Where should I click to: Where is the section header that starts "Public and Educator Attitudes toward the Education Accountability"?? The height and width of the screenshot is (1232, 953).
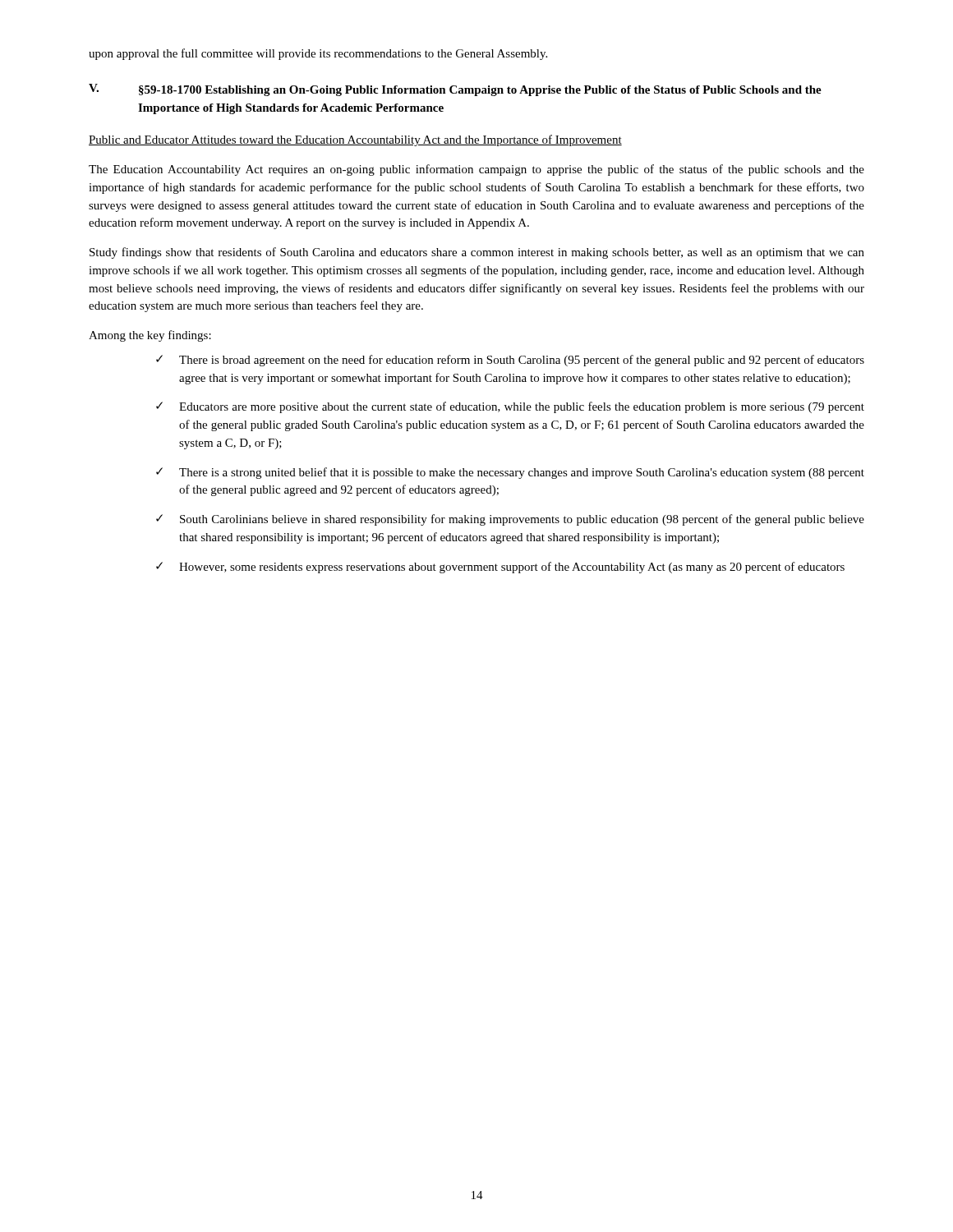pyautogui.click(x=355, y=140)
